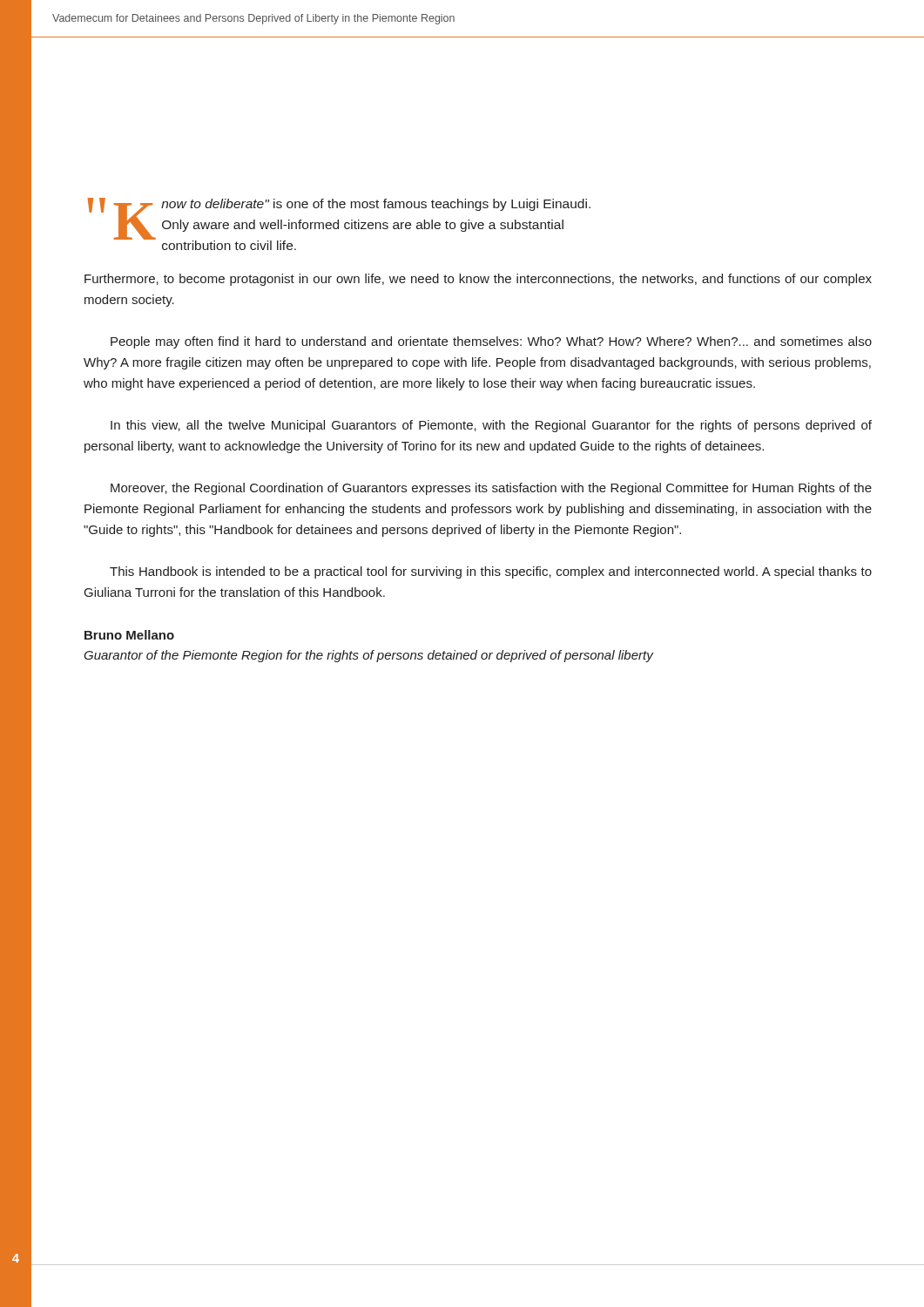
Task: Find the text block that reads "Guarantor of the Piemonte Region for the rights"
Action: (368, 655)
